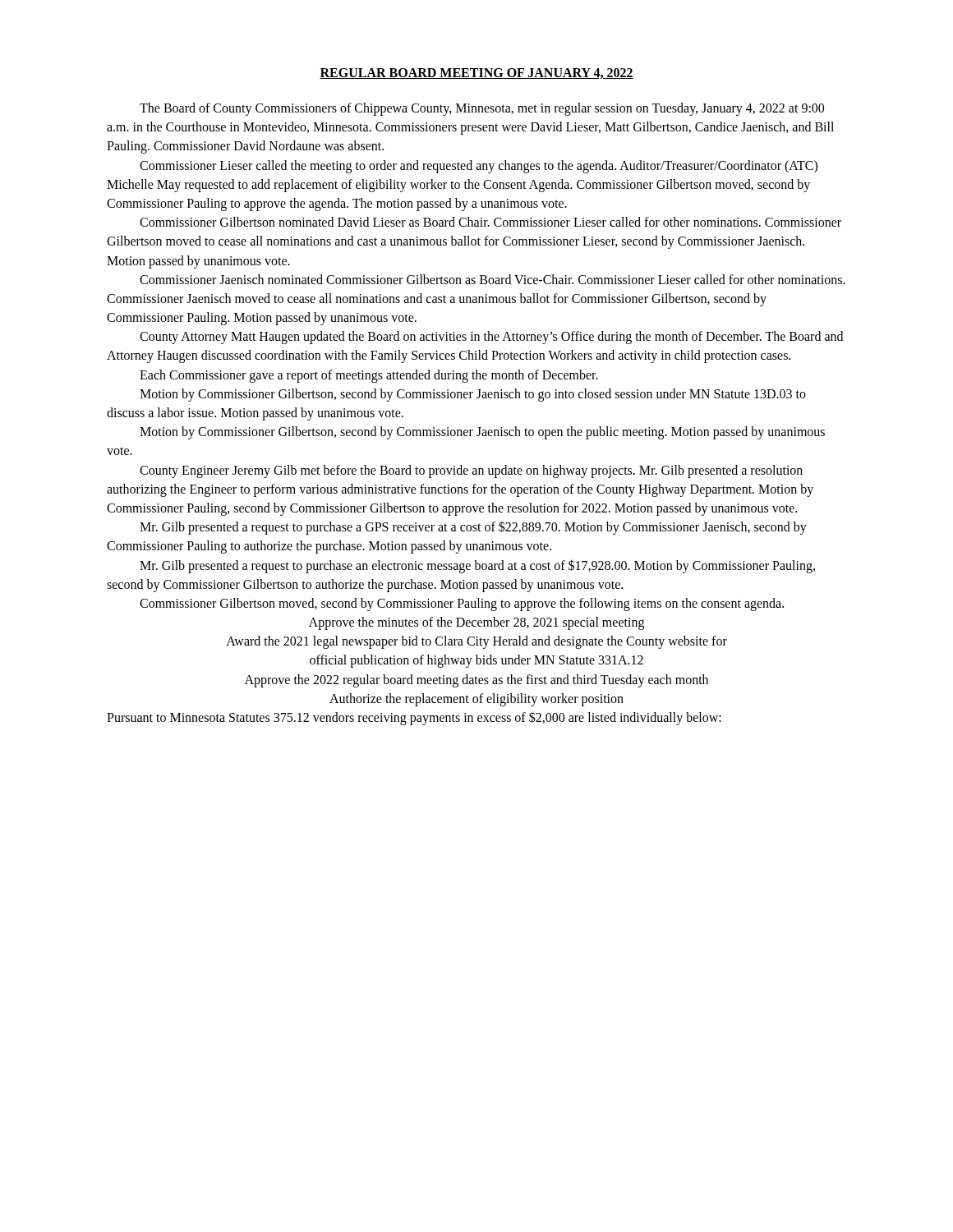Image resolution: width=953 pixels, height=1232 pixels.
Task: Select the list item that reads "Approve the minutes of the"
Action: click(476, 622)
